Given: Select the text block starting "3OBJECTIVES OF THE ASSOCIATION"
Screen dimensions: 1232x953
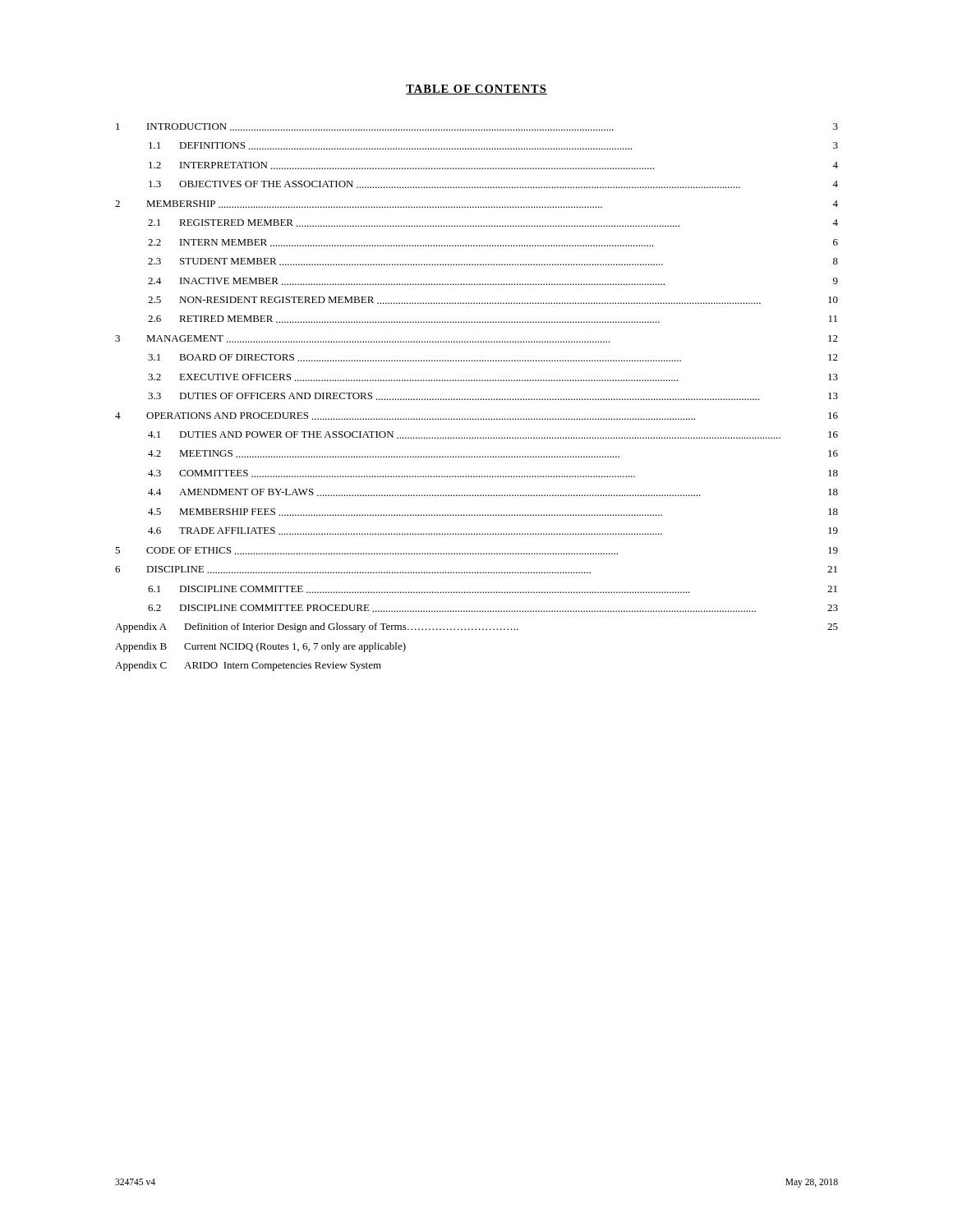Looking at the screenshot, I should pos(476,184).
